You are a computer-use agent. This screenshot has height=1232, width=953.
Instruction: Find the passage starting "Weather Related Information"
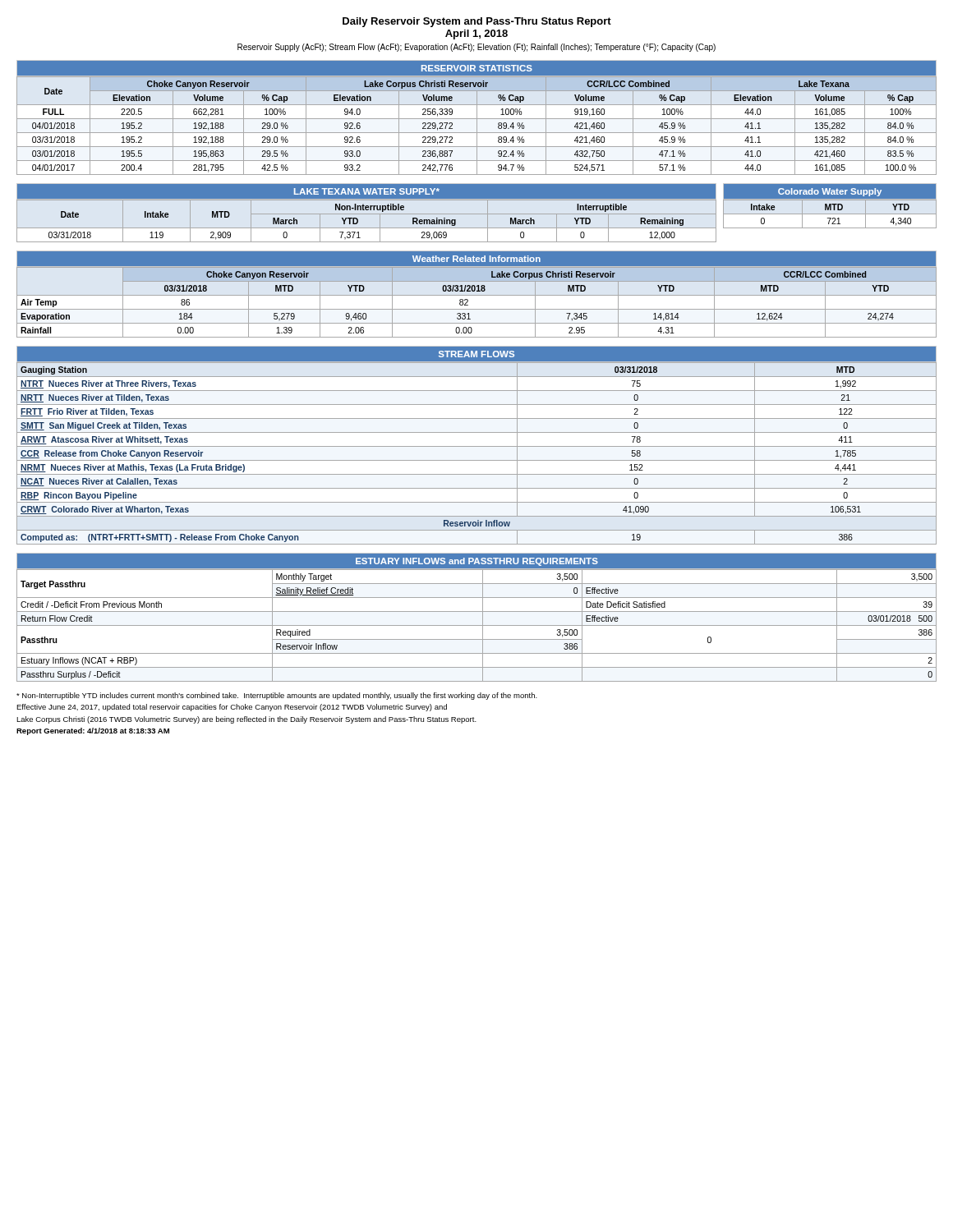coord(476,259)
